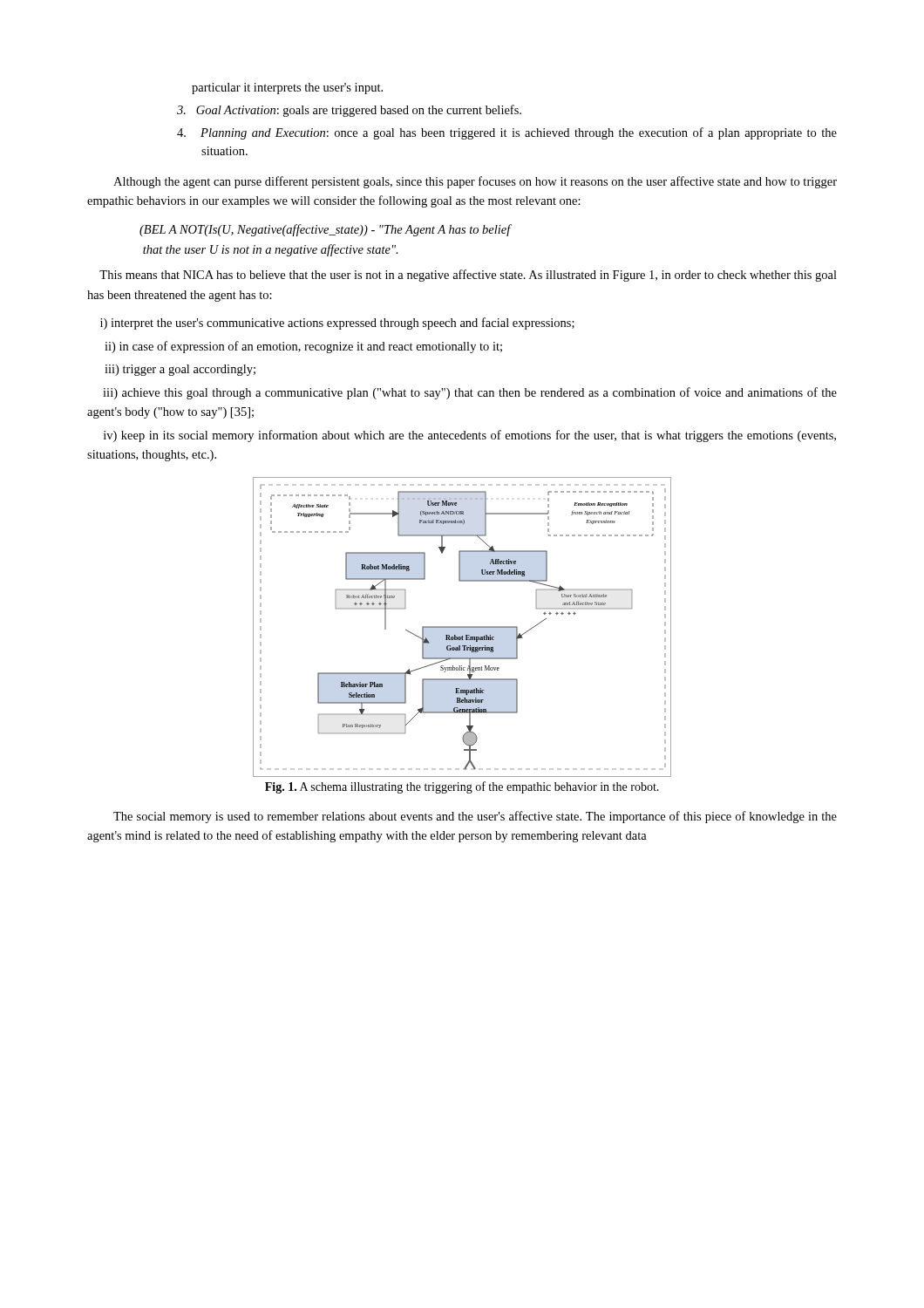Click on the block starting "Although the agent can"
This screenshot has height=1308, width=924.
[462, 191]
